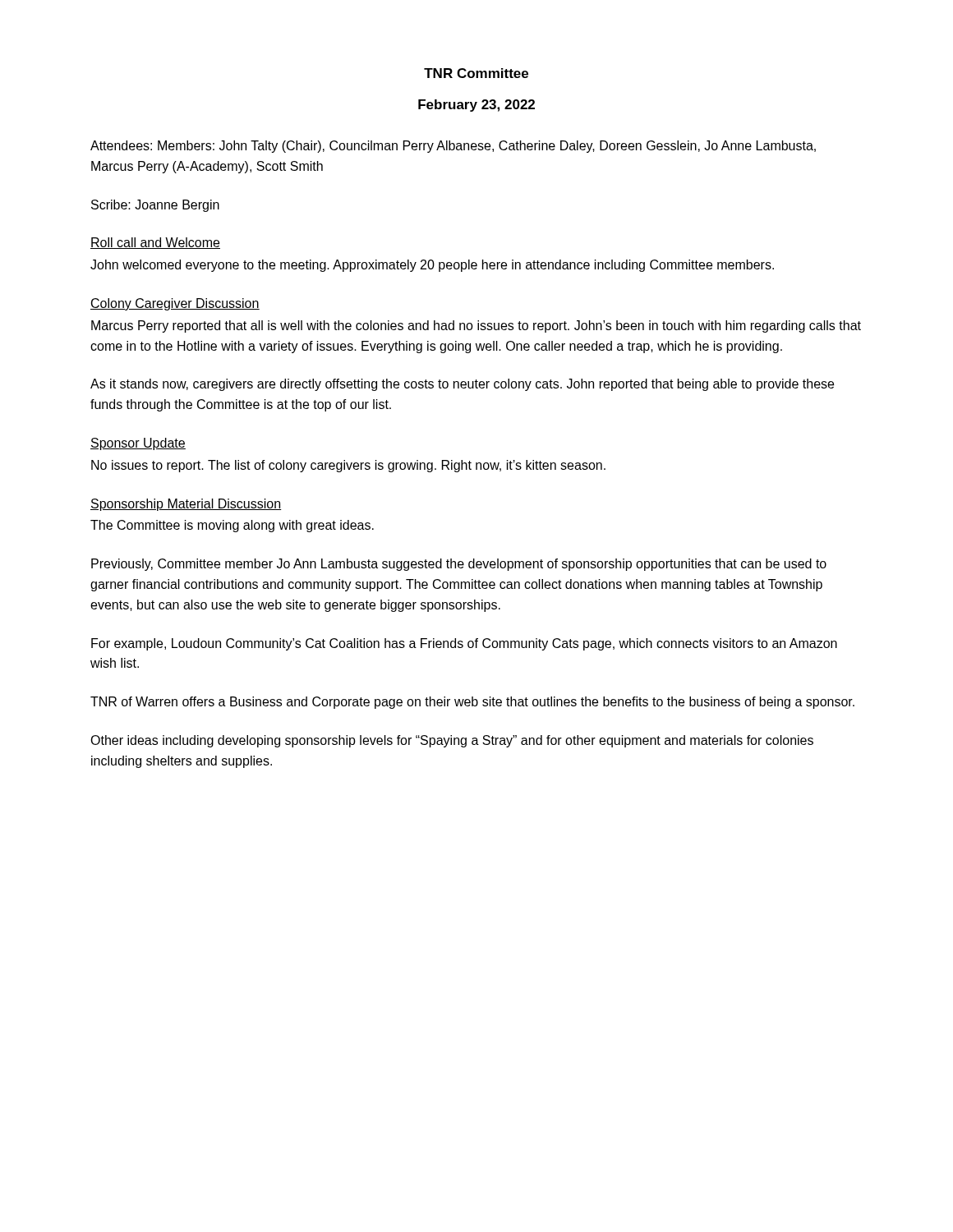Click where it says "Colony Caregiver Discussion"
Image resolution: width=953 pixels, height=1232 pixels.
[x=175, y=304]
